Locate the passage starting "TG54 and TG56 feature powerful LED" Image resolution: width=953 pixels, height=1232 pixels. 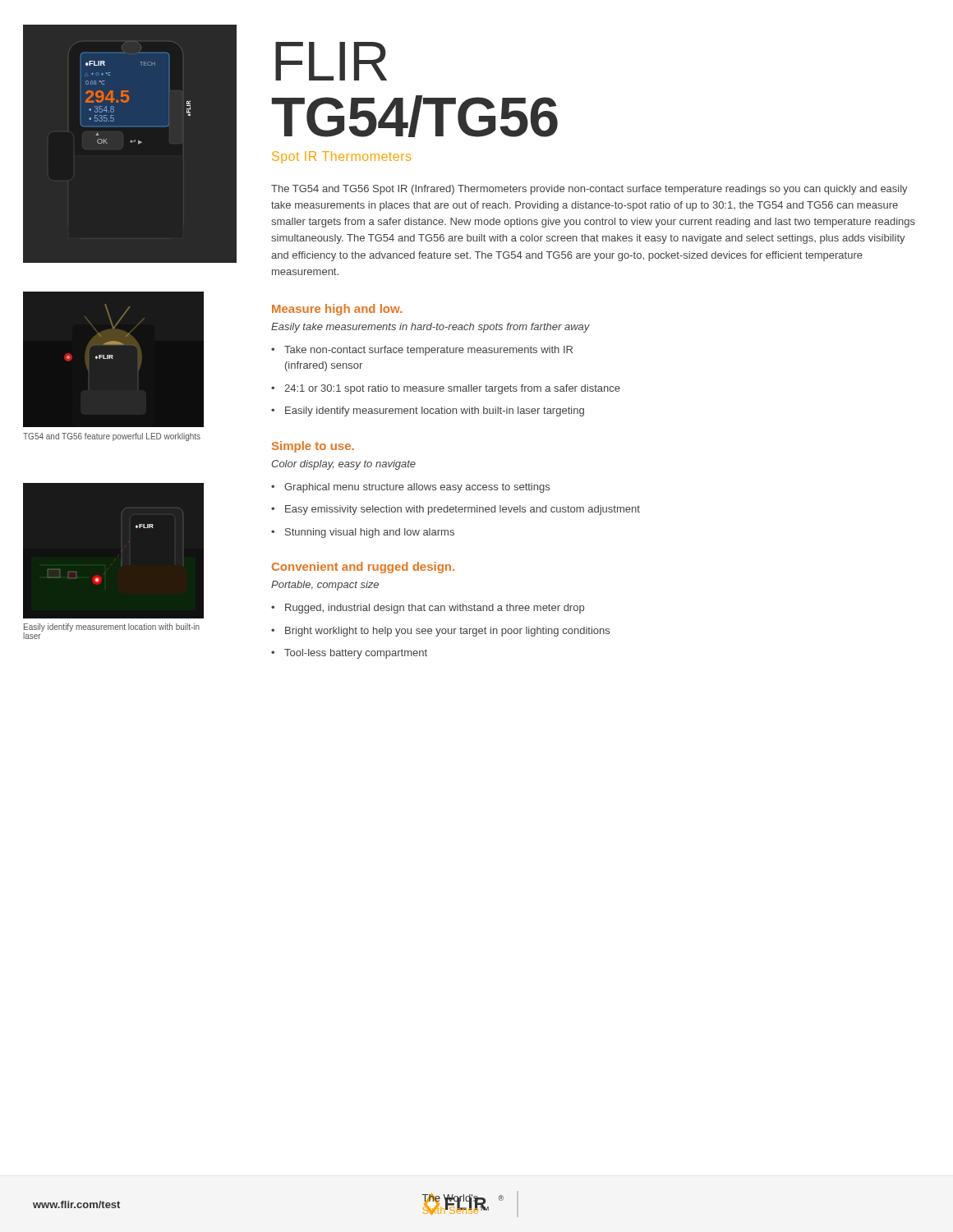(112, 437)
